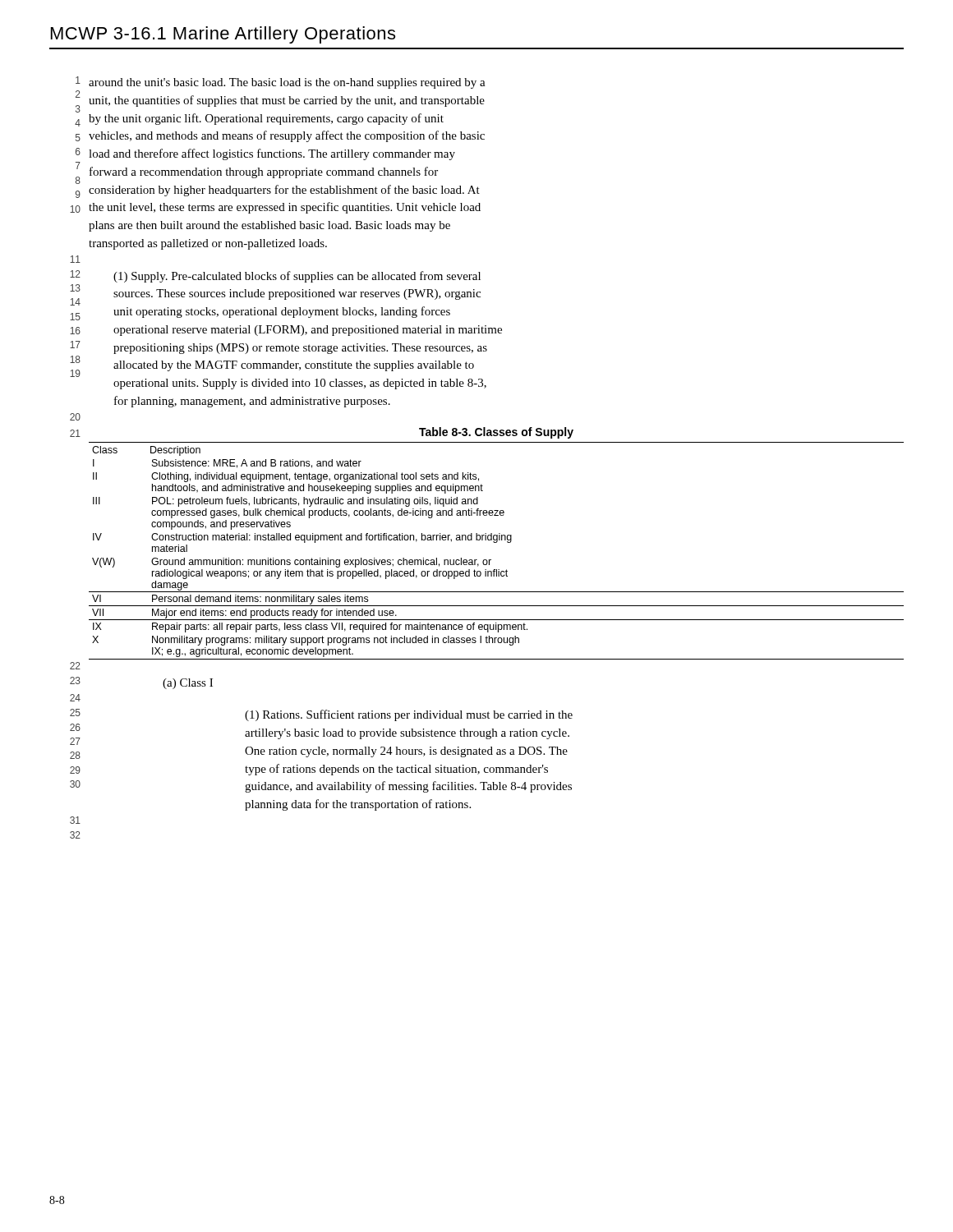
Task: Locate the text starting "12 13 14"
Action: click(476, 339)
